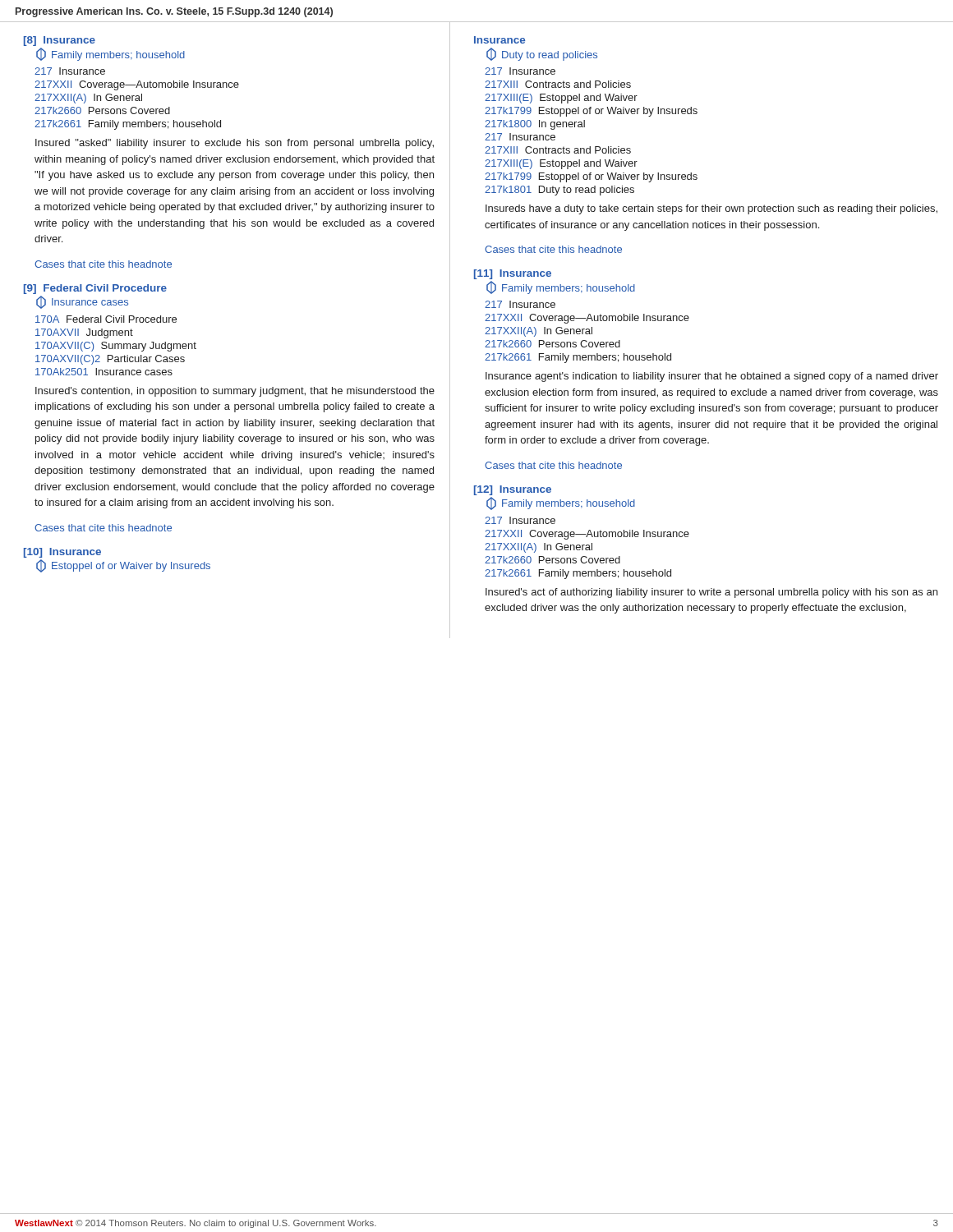
Task: Navigate to the text starting "[10] Insurance"
Action: (x=62, y=551)
